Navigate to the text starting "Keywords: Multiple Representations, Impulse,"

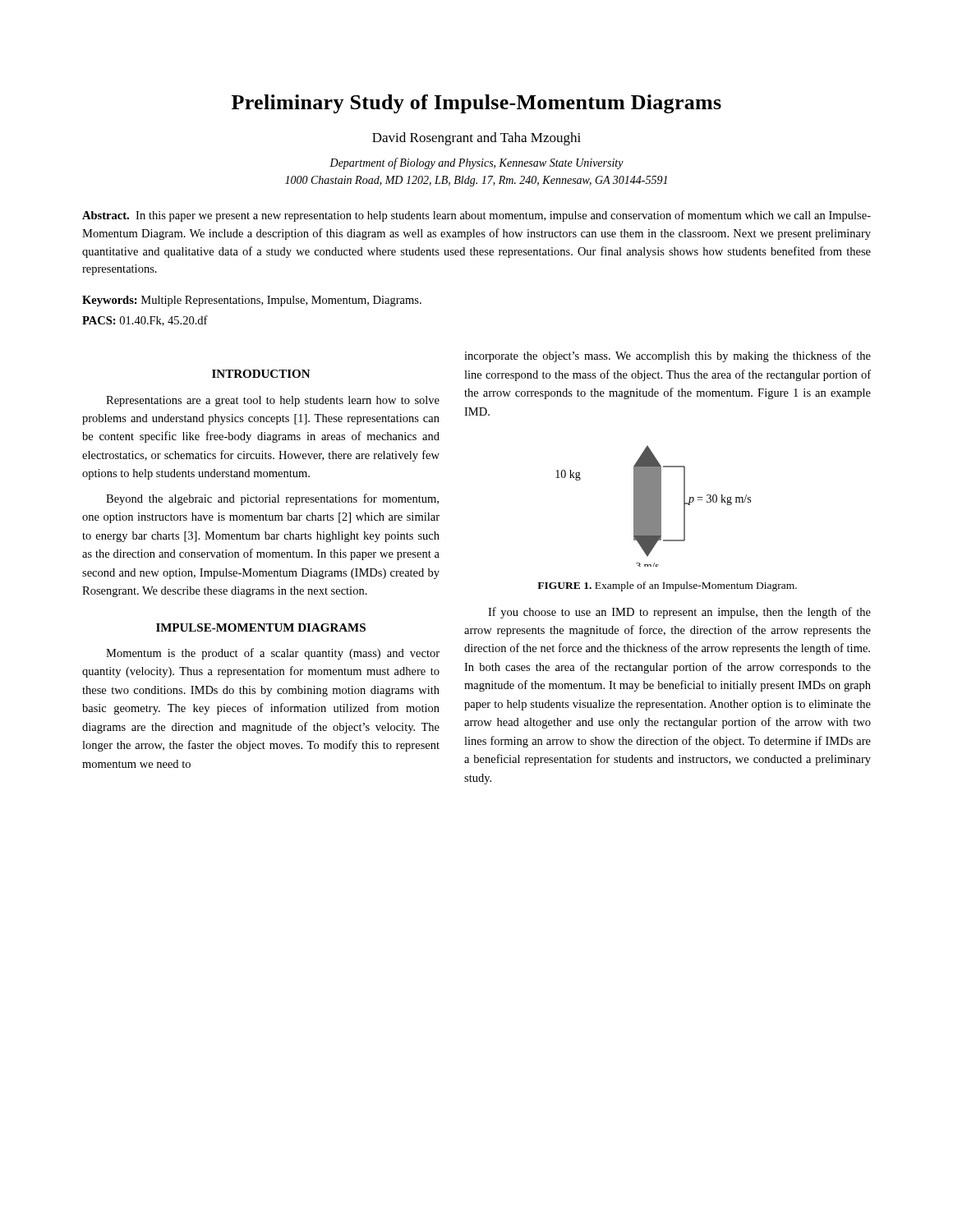252,310
